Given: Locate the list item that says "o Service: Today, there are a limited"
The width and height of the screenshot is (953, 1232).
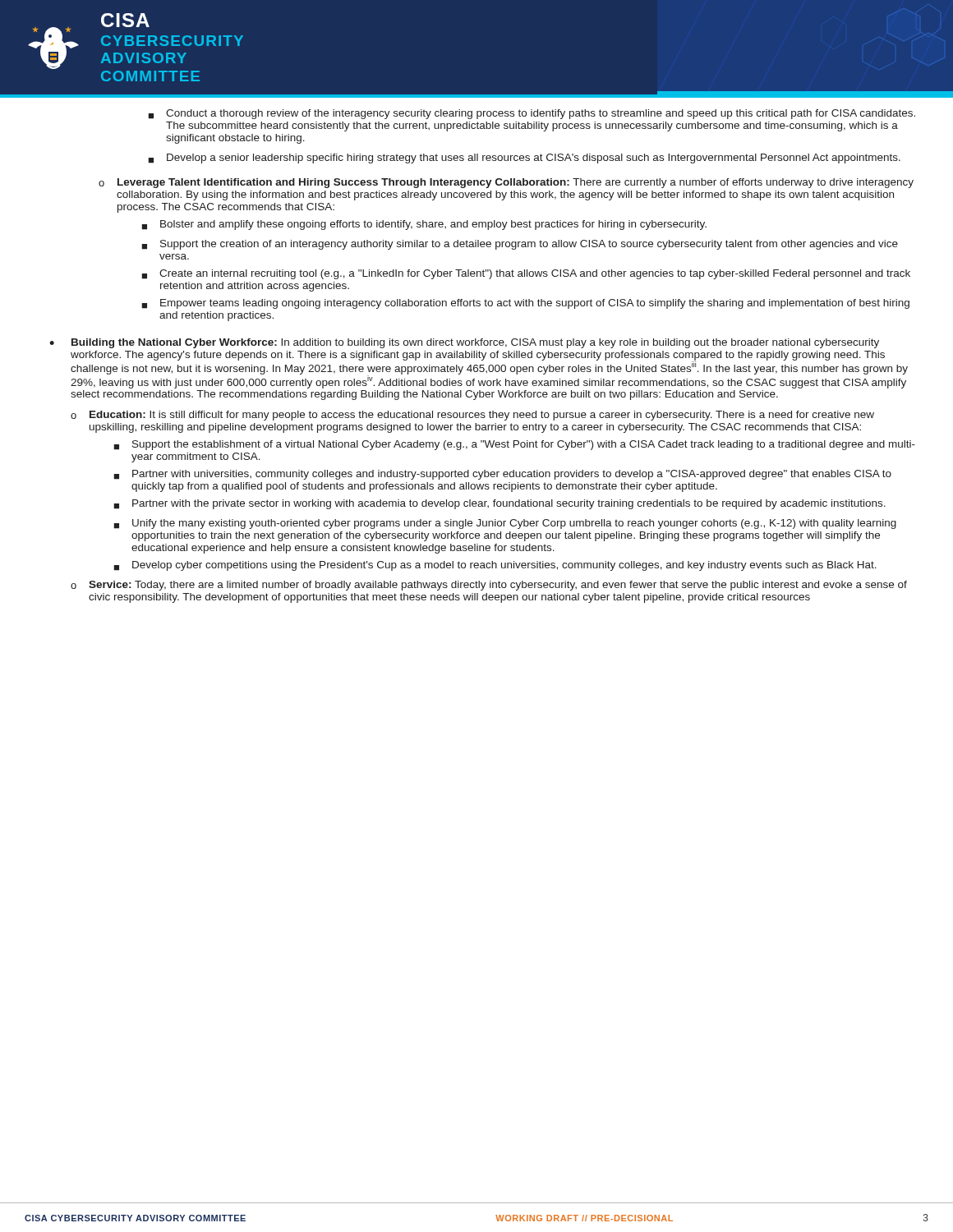Looking at the screenshot, I should (495, 590).
